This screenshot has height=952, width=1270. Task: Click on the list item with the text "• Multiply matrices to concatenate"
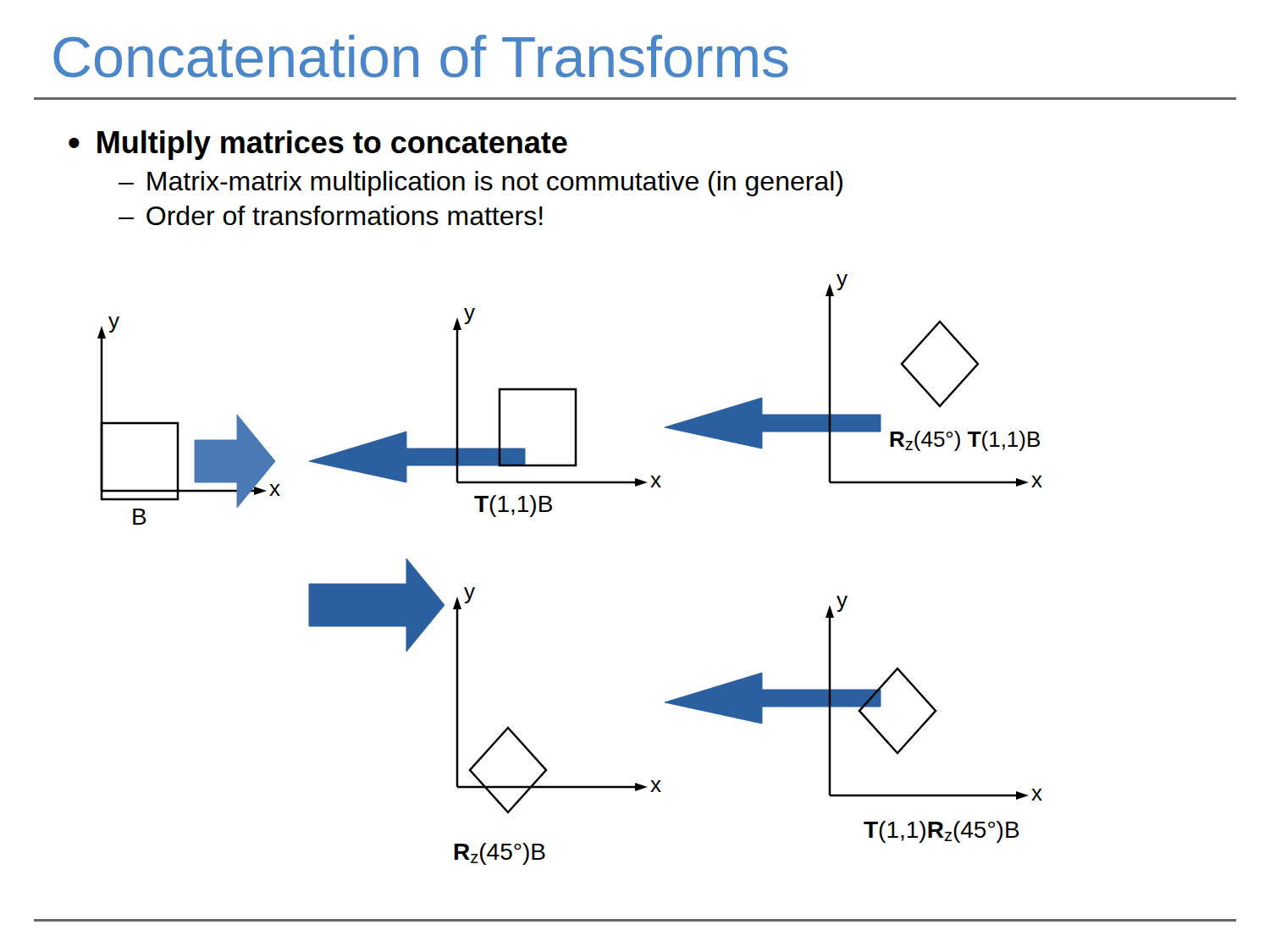[318, 143]
